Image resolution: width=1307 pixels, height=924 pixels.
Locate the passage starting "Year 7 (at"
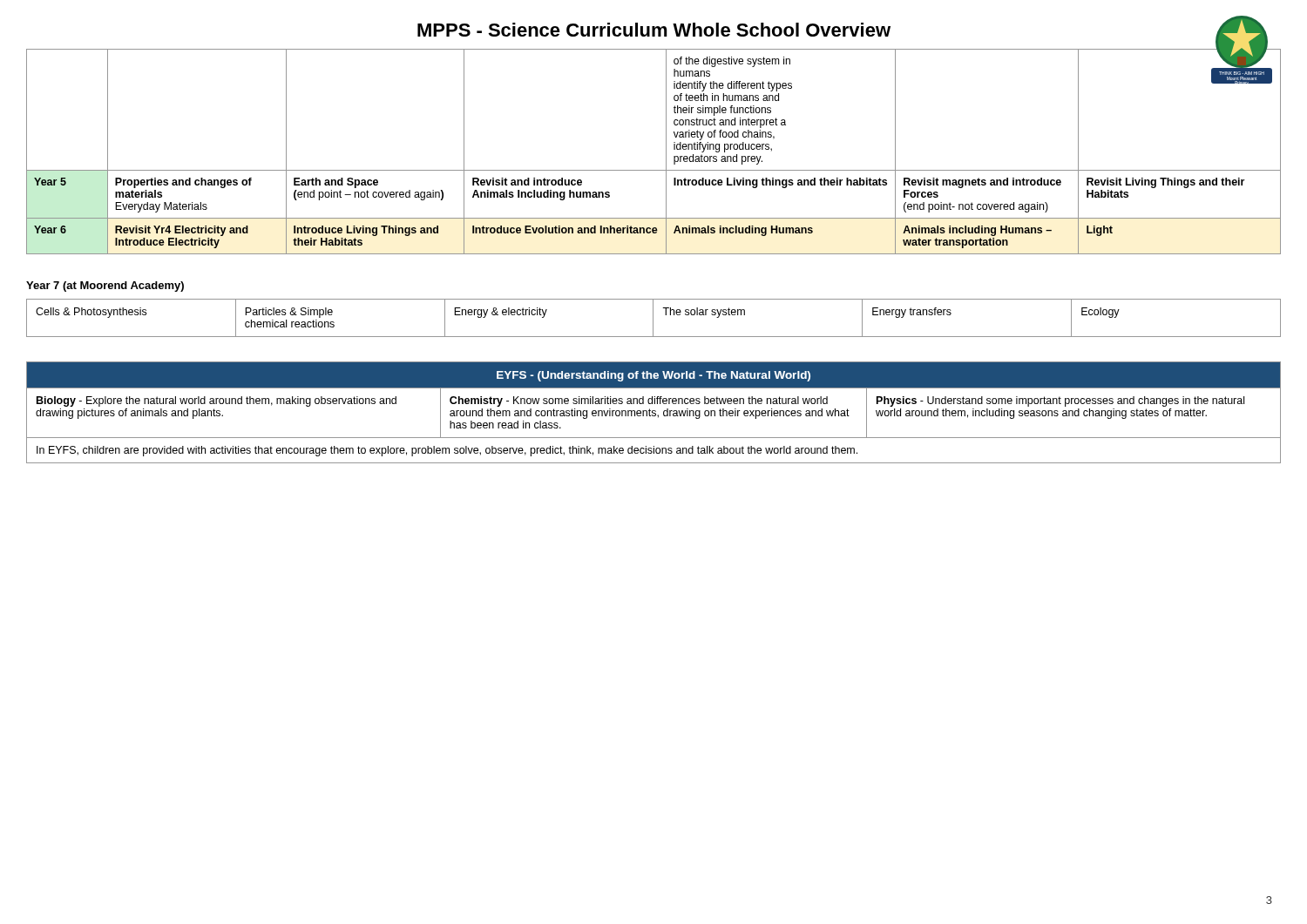coord(105,285)
